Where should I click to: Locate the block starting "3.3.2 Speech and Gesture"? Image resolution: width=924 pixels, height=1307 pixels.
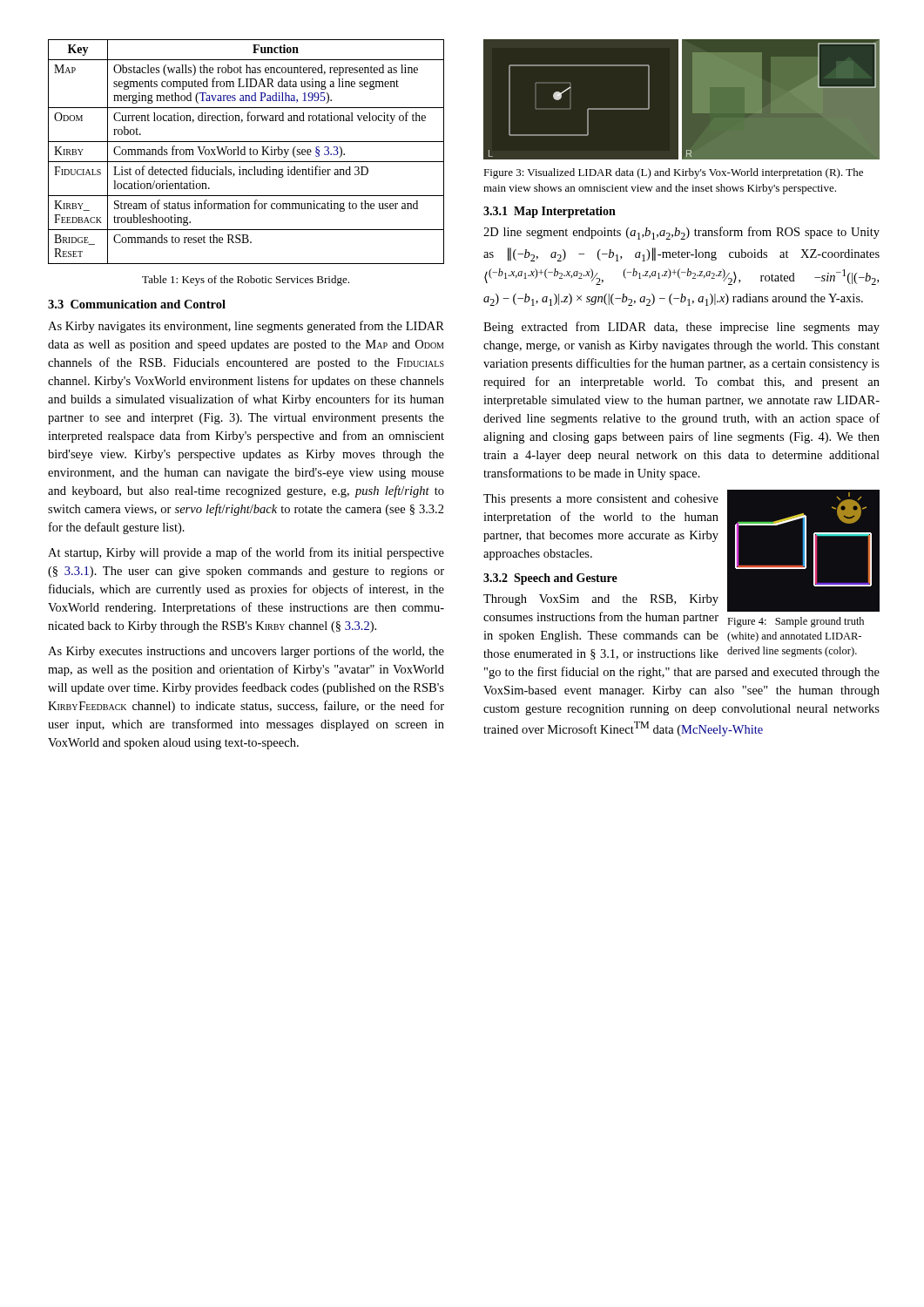pyautogui.click(x=550, y=578)
